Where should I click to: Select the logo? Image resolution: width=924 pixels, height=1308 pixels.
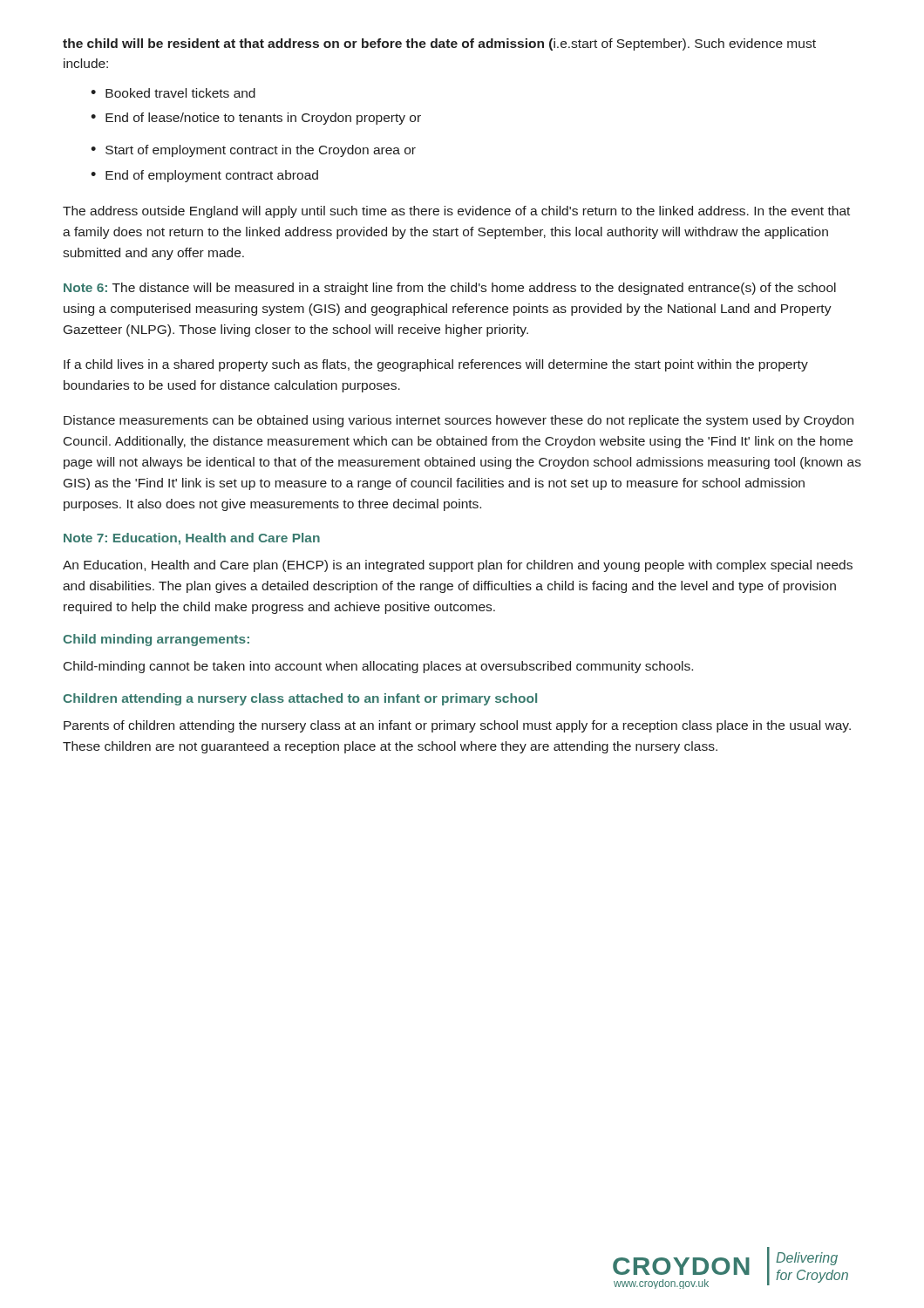[x=738, y=1266]
